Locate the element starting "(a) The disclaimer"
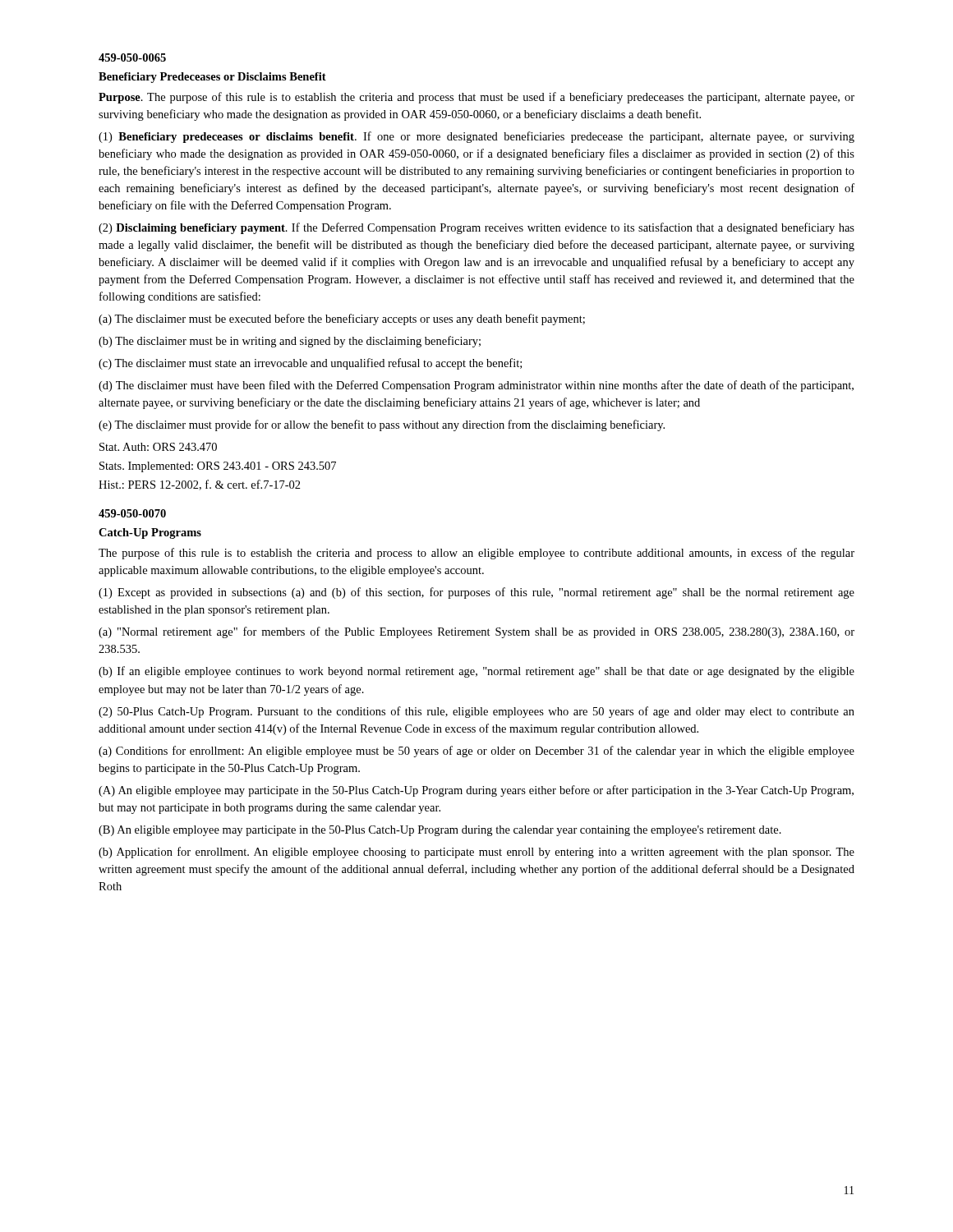The height and width of the screenshot is (1232, 953). tap(342, 319)
